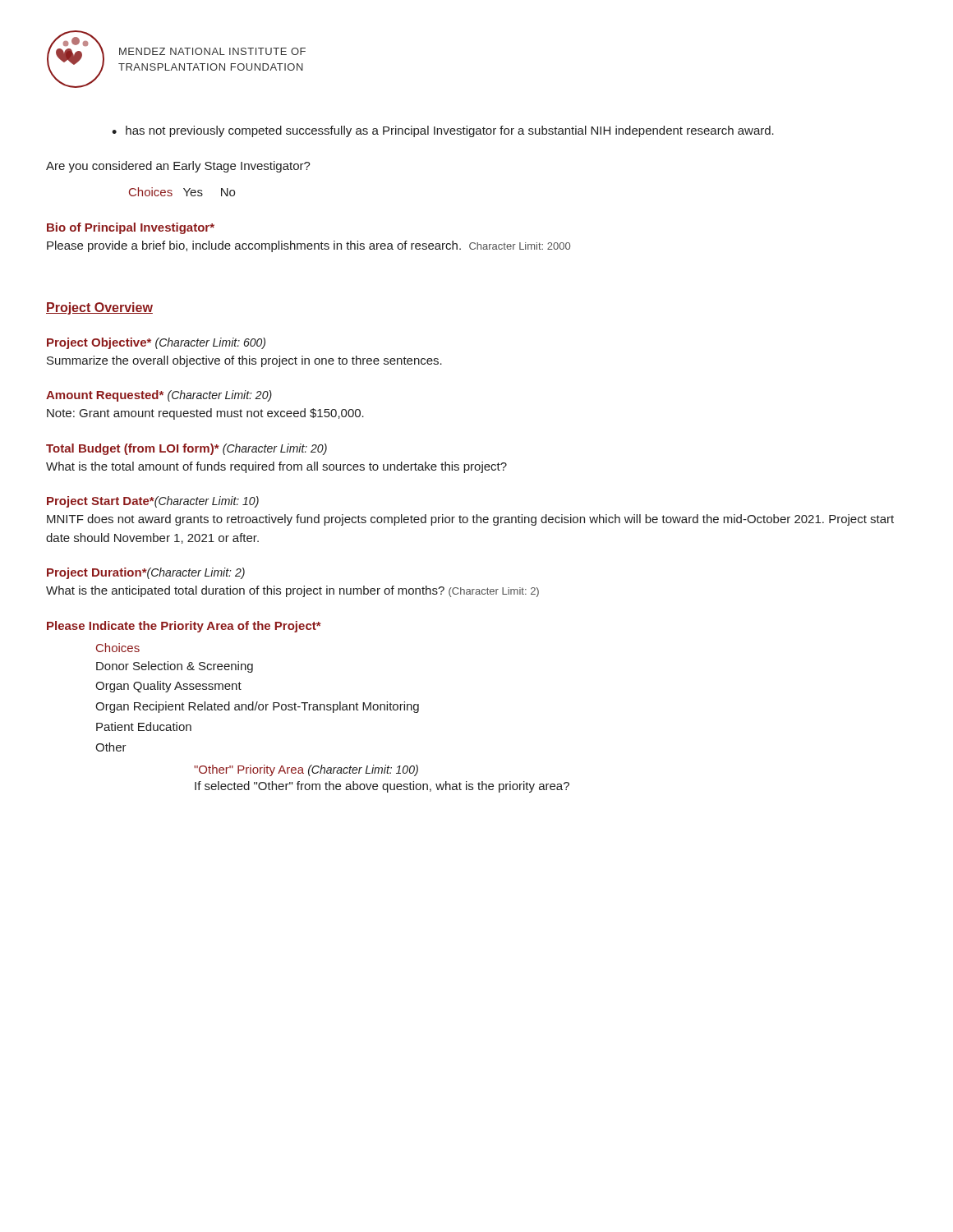Click the section header that begins "Please Indicate the Priority"
Screen dimensions: 1232x953
[183, 625]
